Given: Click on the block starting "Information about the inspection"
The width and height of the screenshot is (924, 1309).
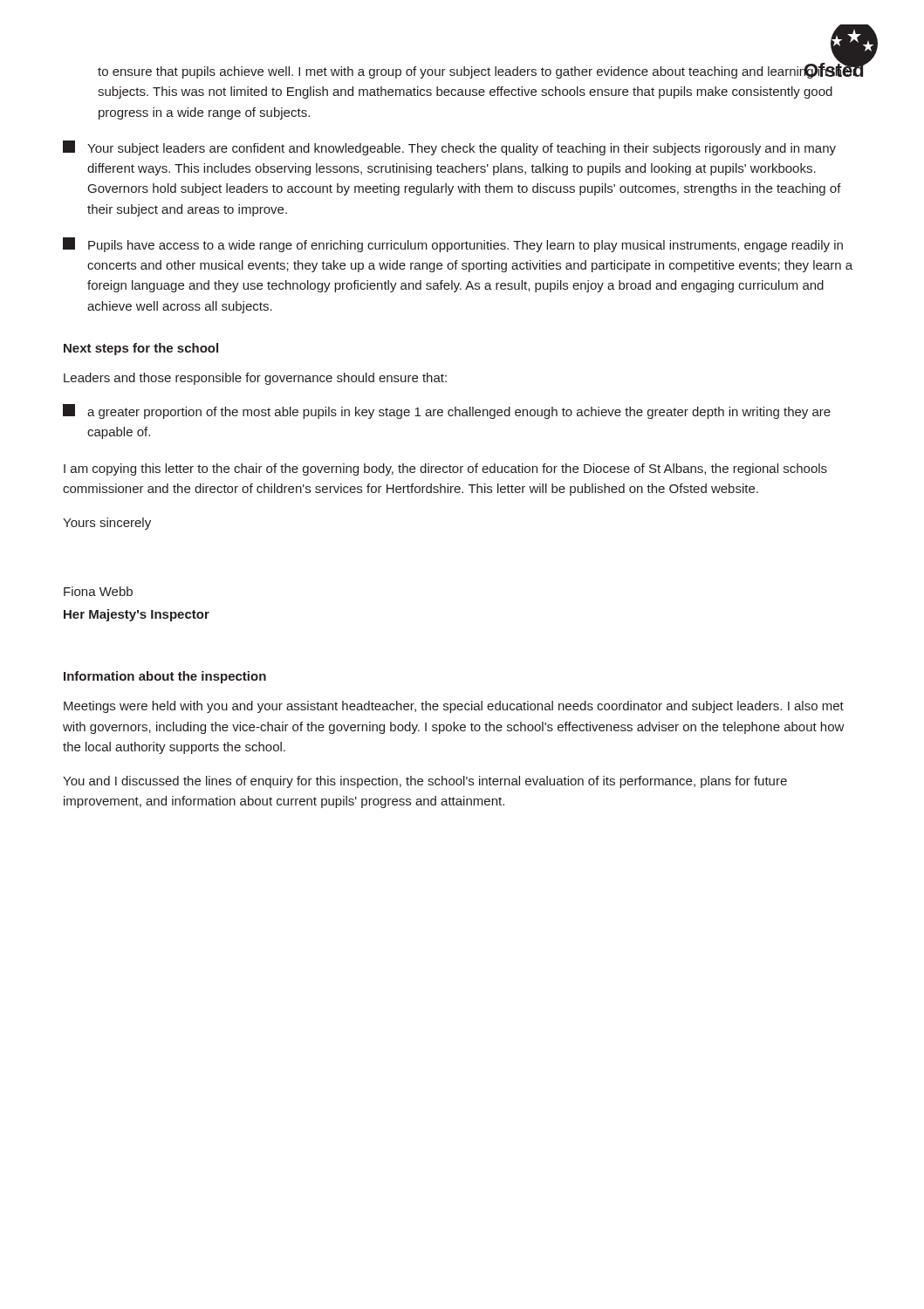Looking at the screenshot, I should coord(165,676).
